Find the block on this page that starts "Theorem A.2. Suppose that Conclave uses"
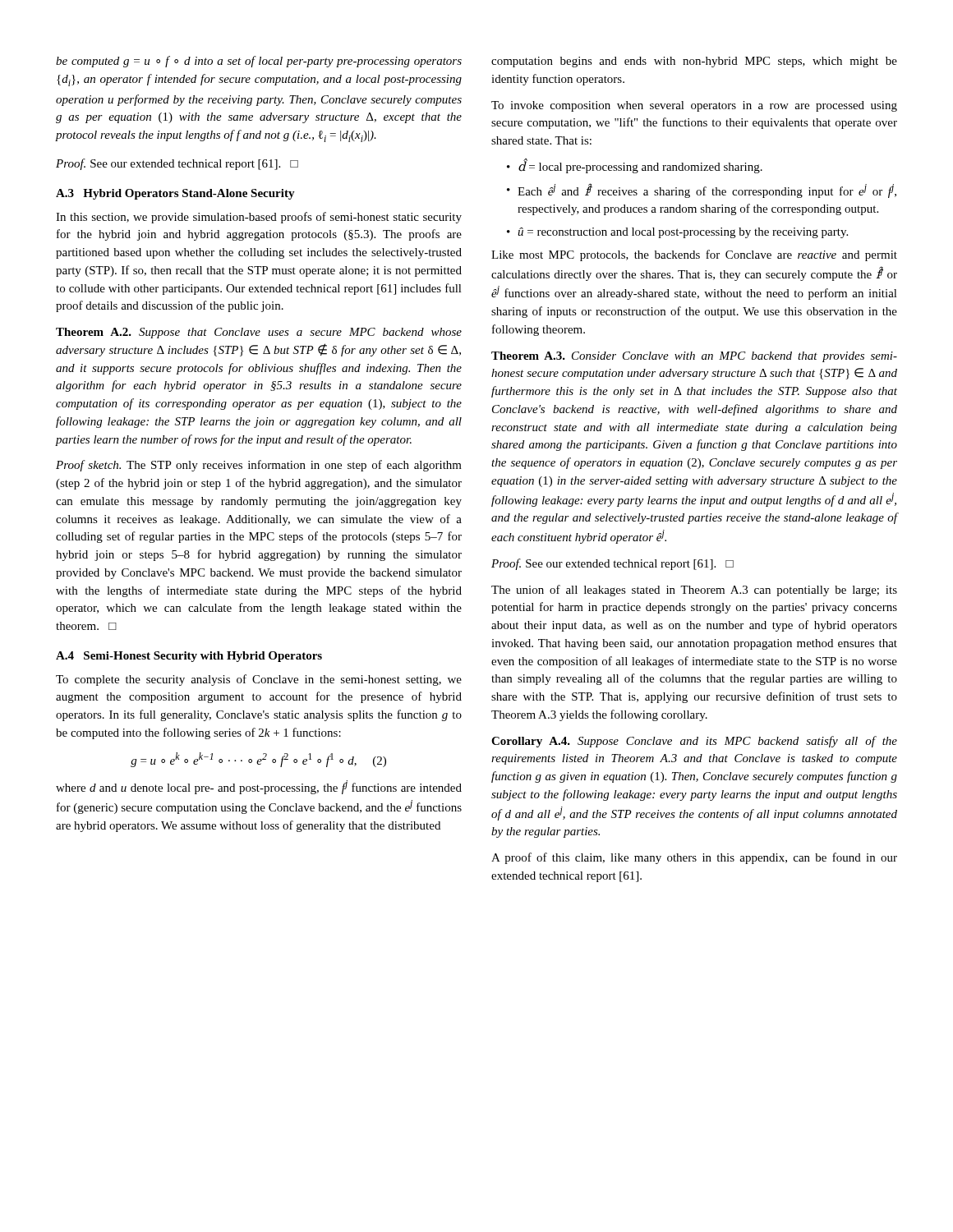 point(259,386)
